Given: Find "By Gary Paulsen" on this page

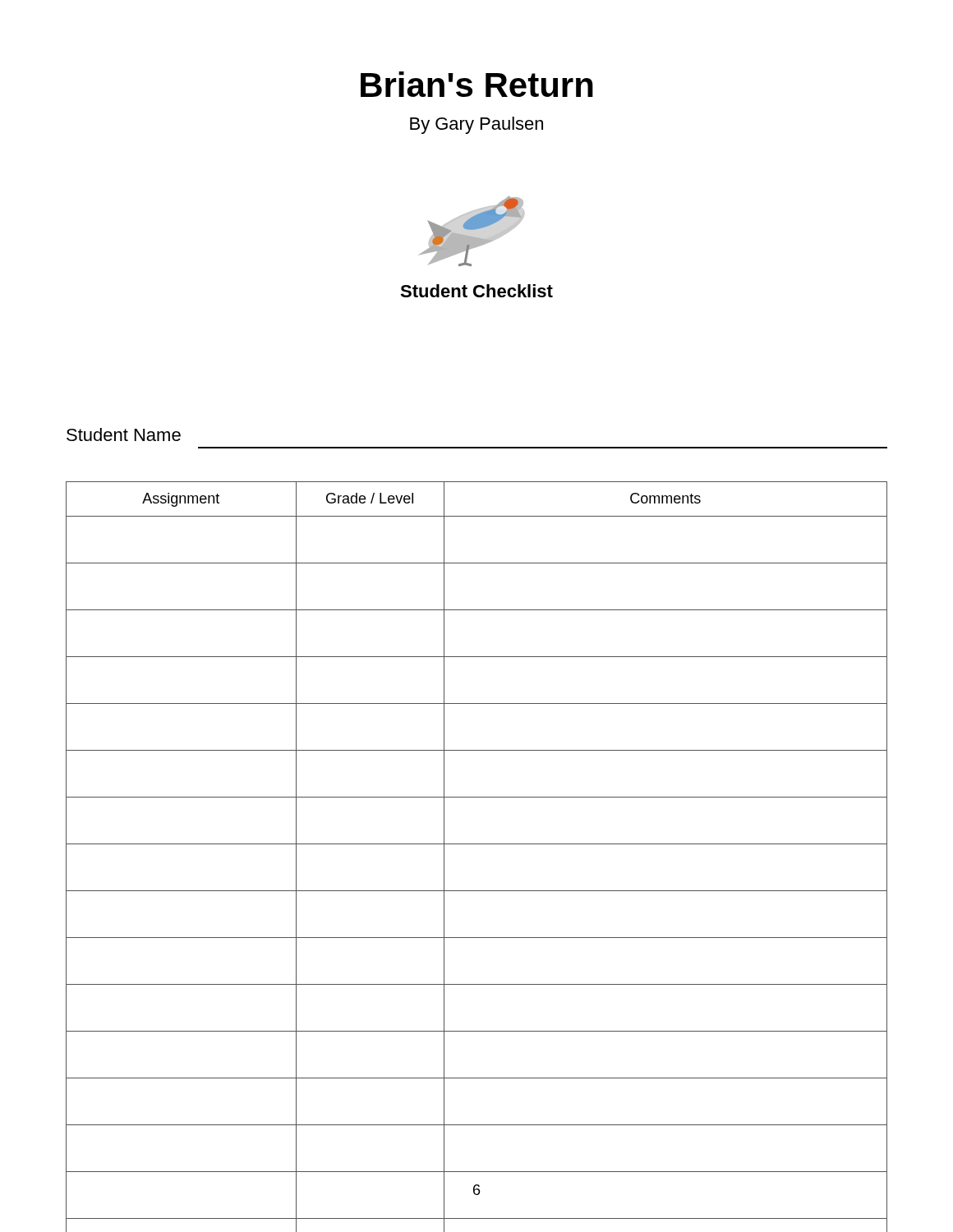Looking at the screenshot, I should [x=476, y=124].
